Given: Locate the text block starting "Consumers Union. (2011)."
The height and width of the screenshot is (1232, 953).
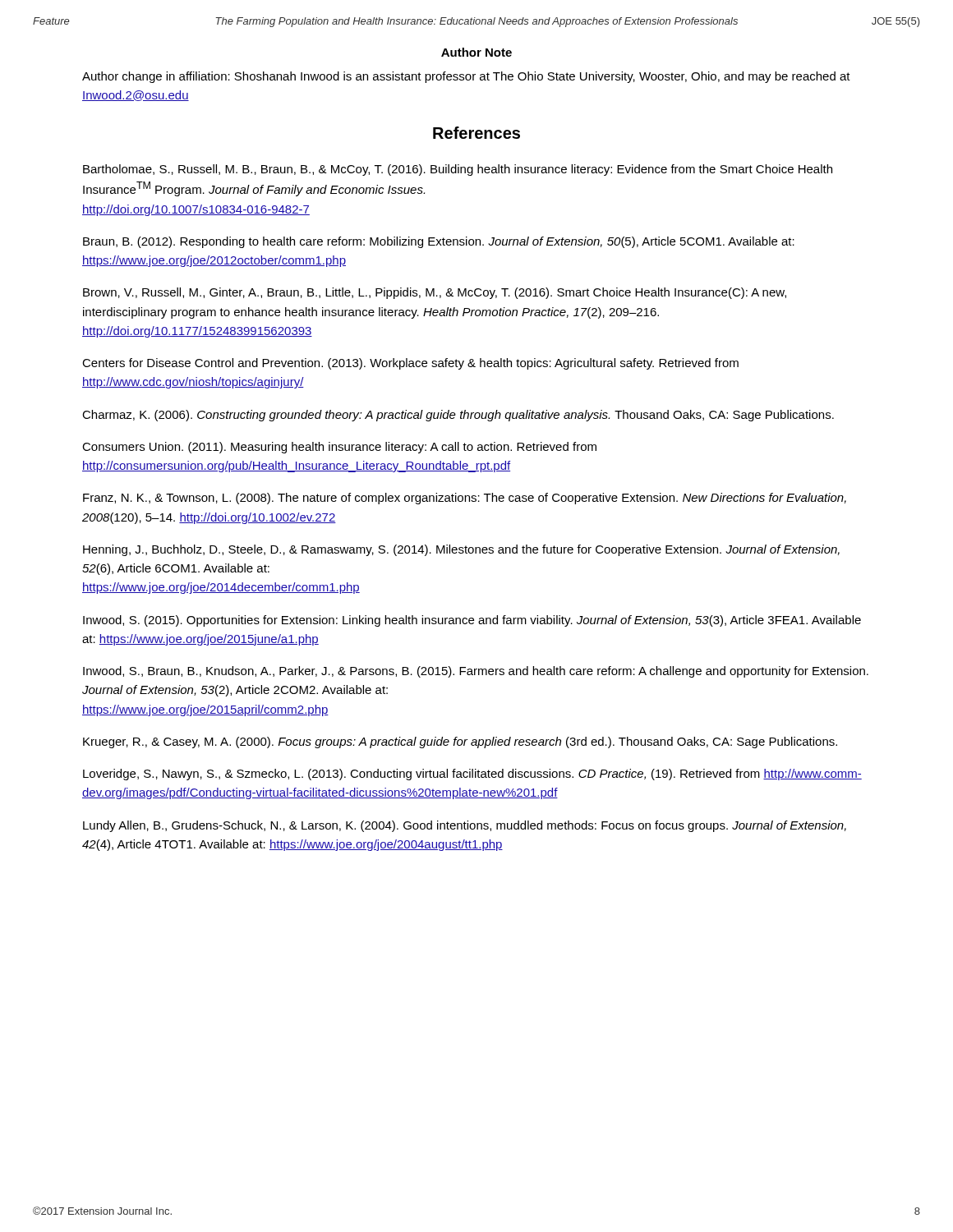Looking at the screenshot, I should coord(340,456).
